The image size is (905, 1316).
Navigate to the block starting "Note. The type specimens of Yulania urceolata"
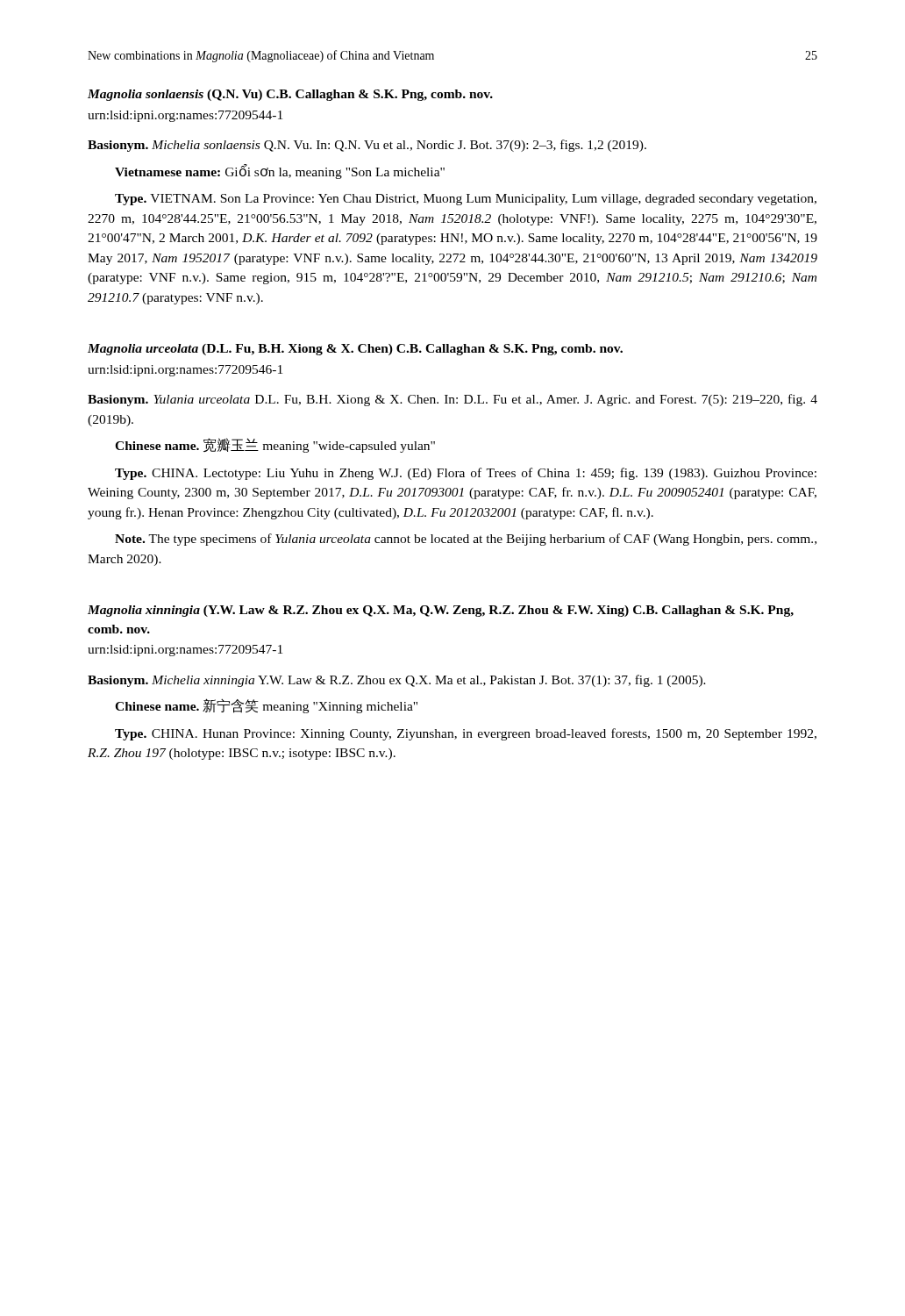tap(452, 548)
